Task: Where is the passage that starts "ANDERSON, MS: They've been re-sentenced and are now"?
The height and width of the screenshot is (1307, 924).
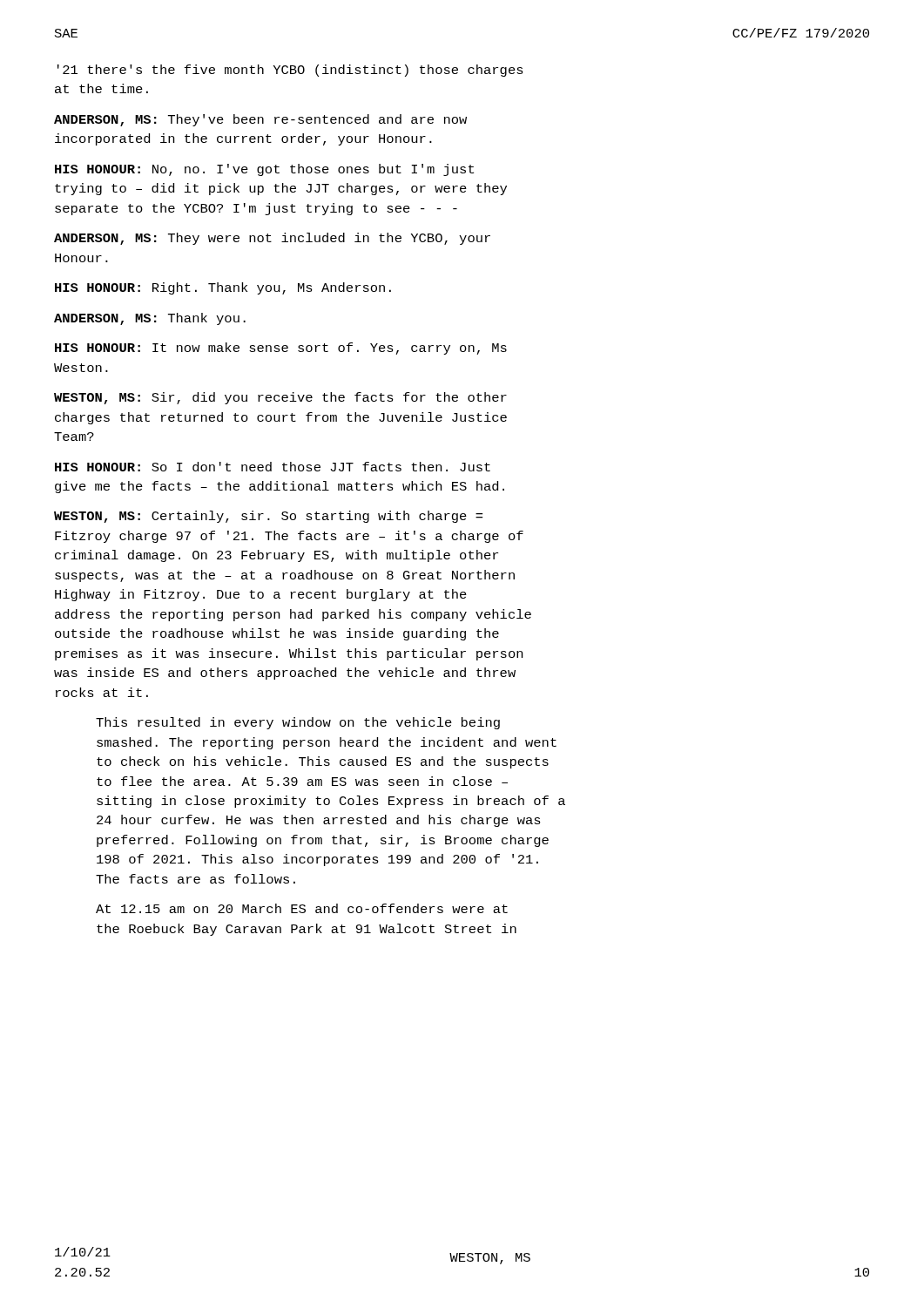Action: click(261, 130)
